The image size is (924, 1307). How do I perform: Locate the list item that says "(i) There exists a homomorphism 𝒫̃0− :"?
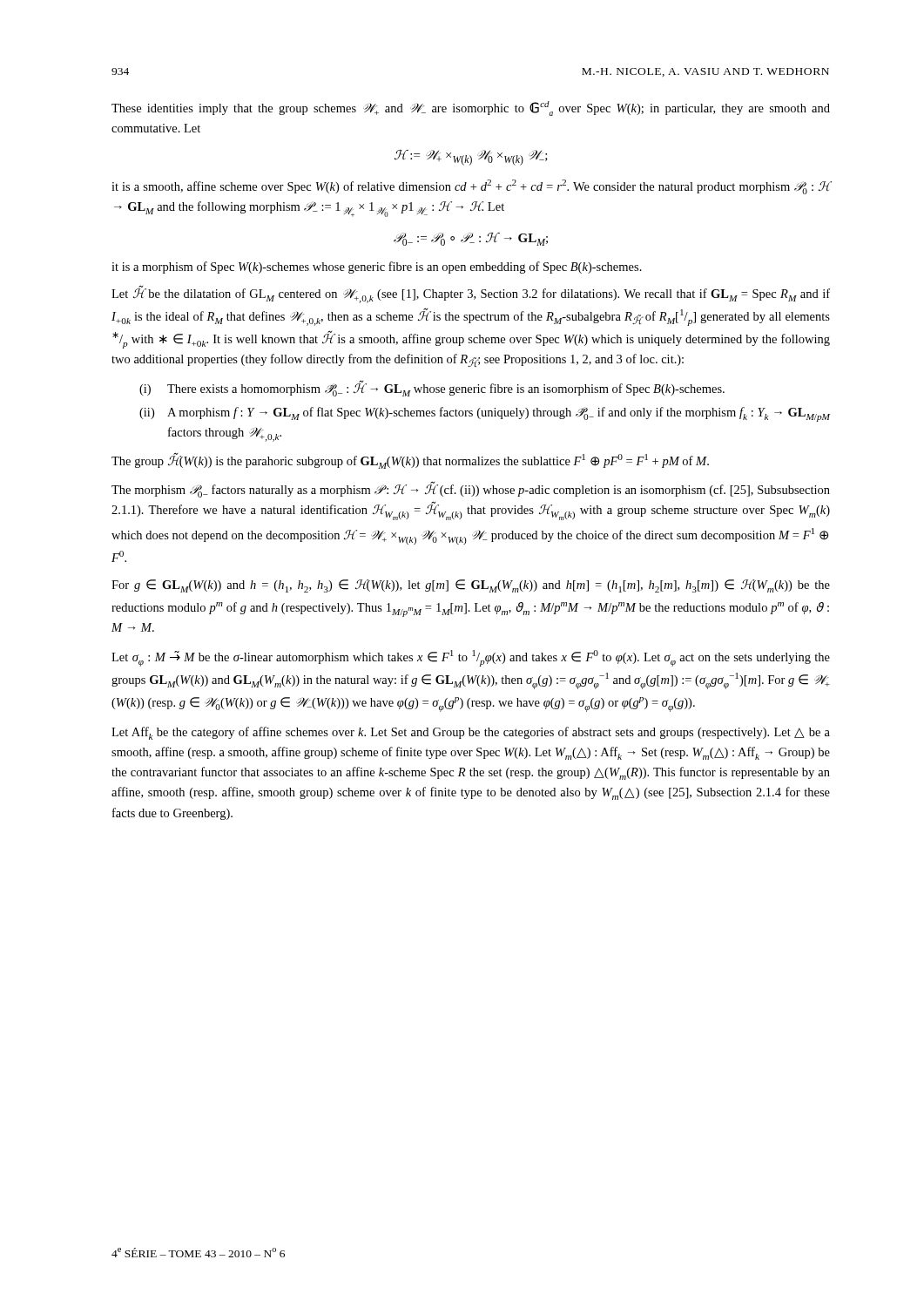[485, 390]
